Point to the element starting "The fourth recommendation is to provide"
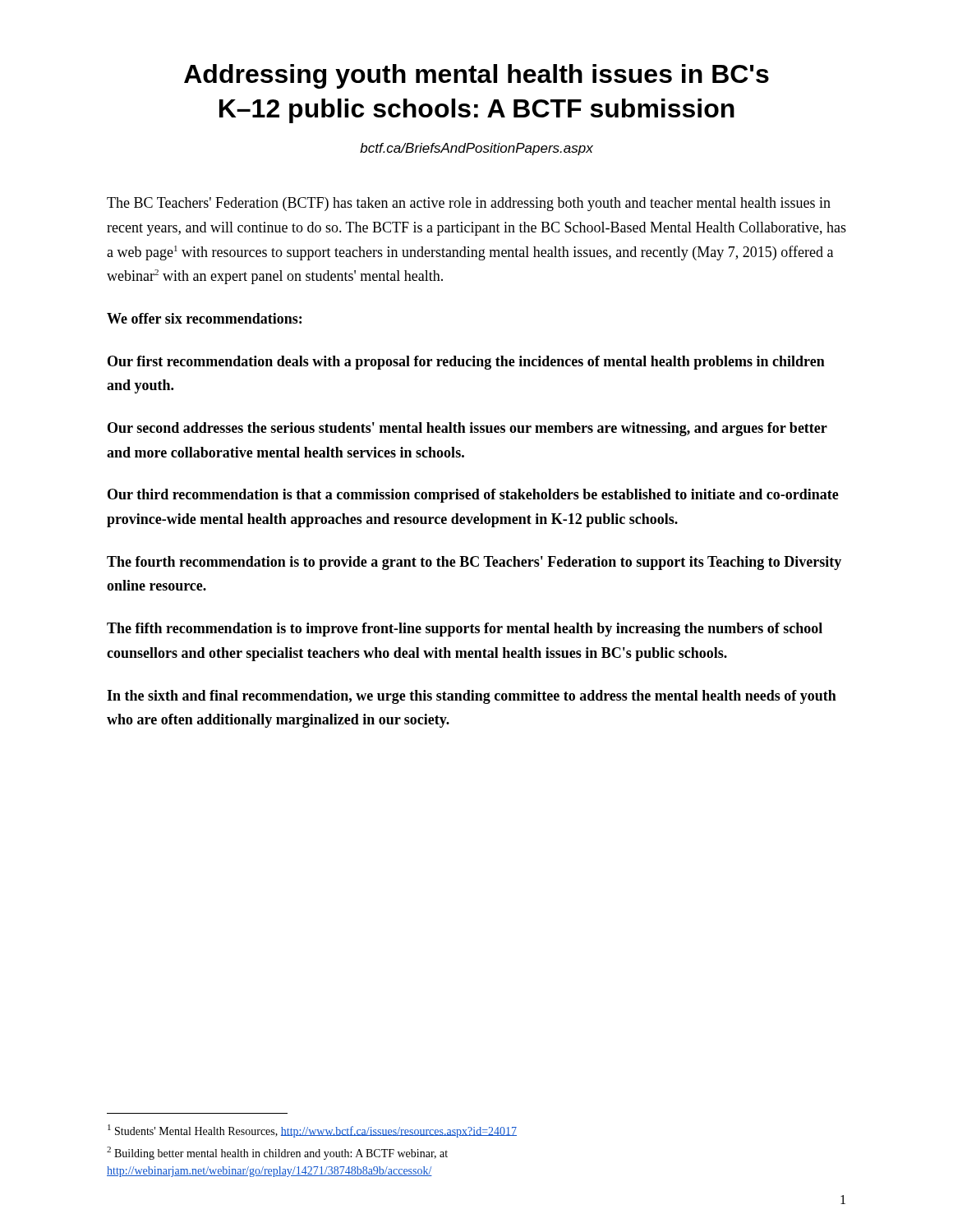The height and width of the screenshot is (1232, 953). click(474, 574)
